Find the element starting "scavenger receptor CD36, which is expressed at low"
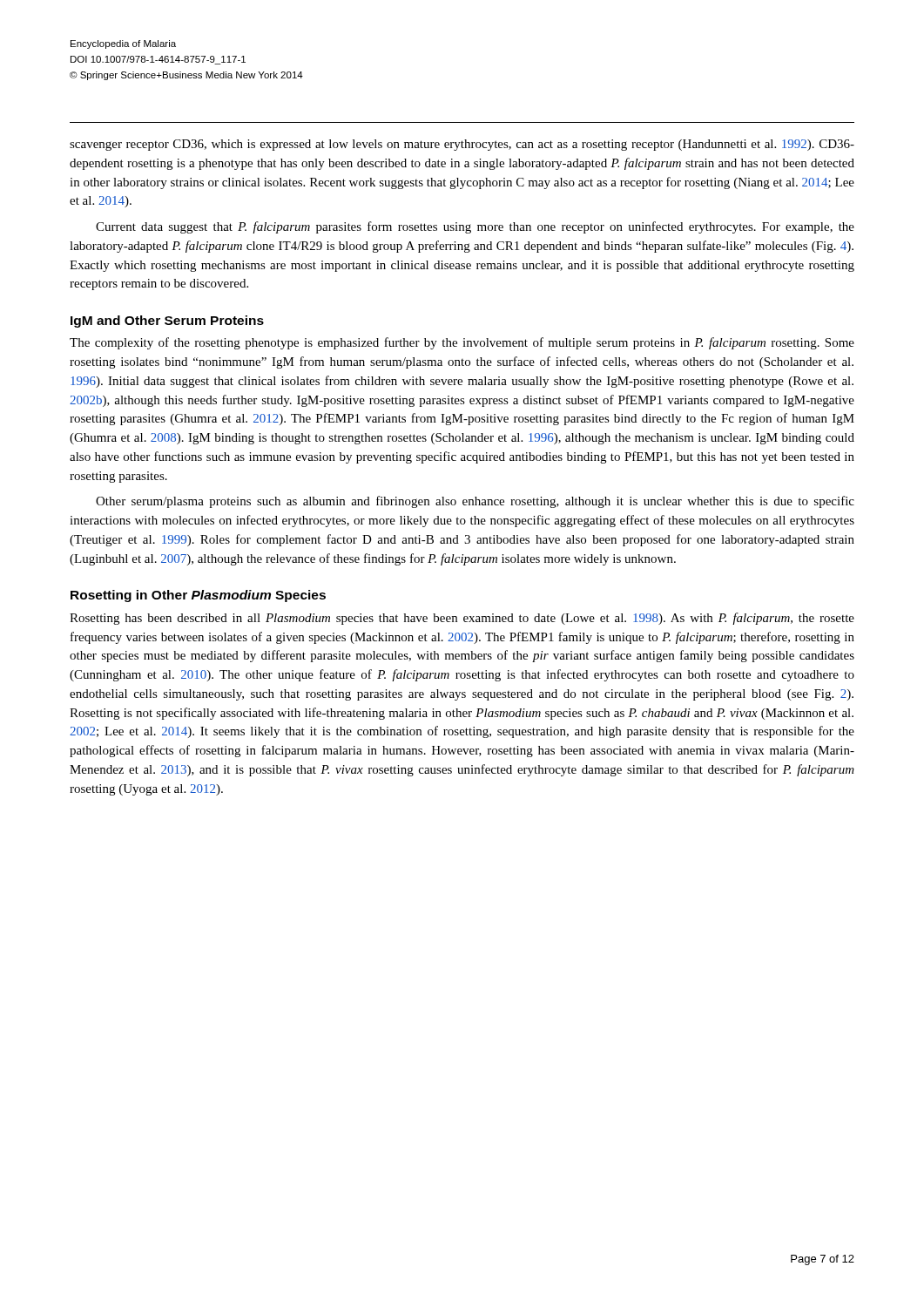The height and width of the screenshot is (1307, 924). tap(462, 173)
